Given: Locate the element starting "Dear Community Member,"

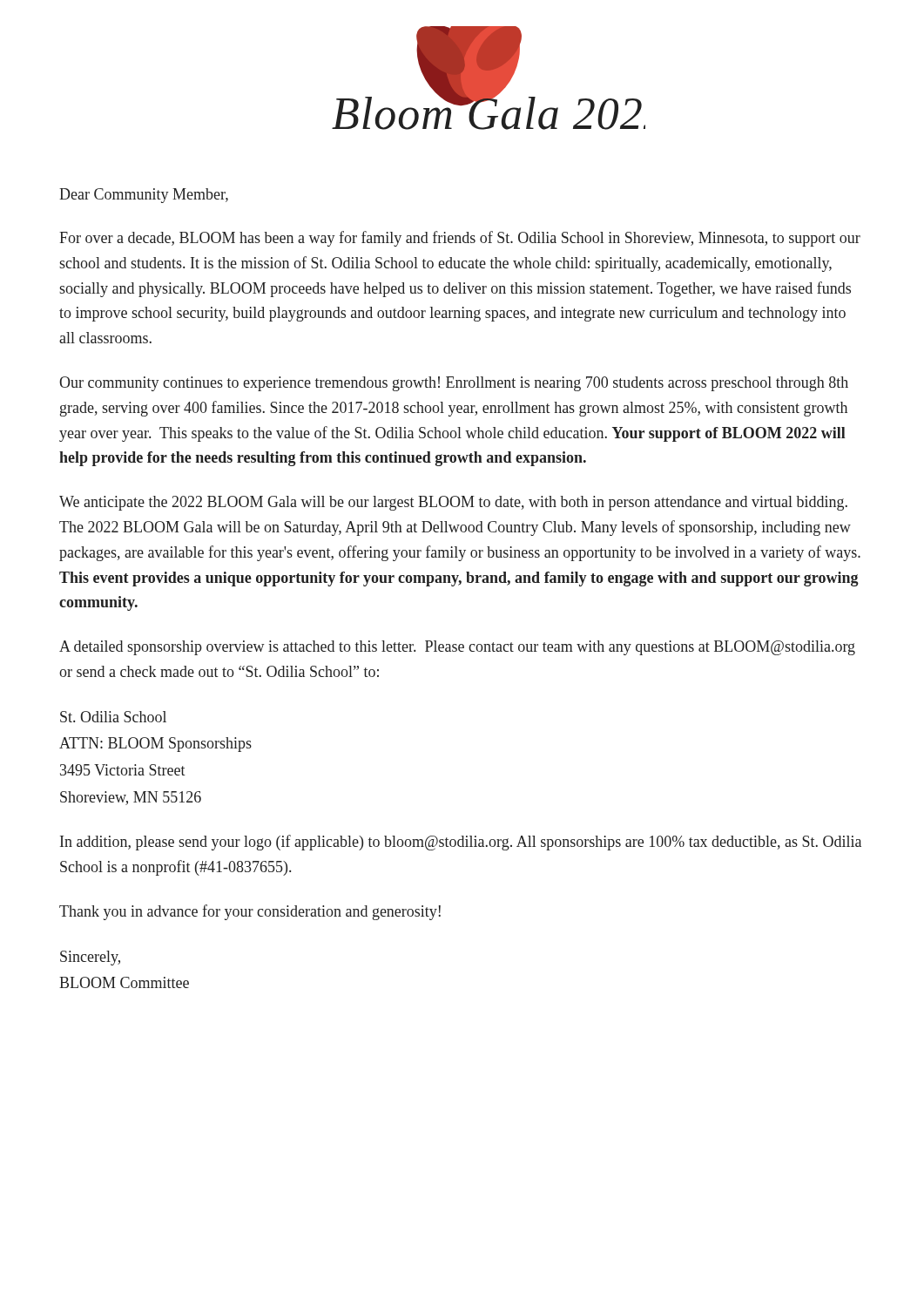Looking at the screenshot, I should pyautogui.click(x=144, y=194).
